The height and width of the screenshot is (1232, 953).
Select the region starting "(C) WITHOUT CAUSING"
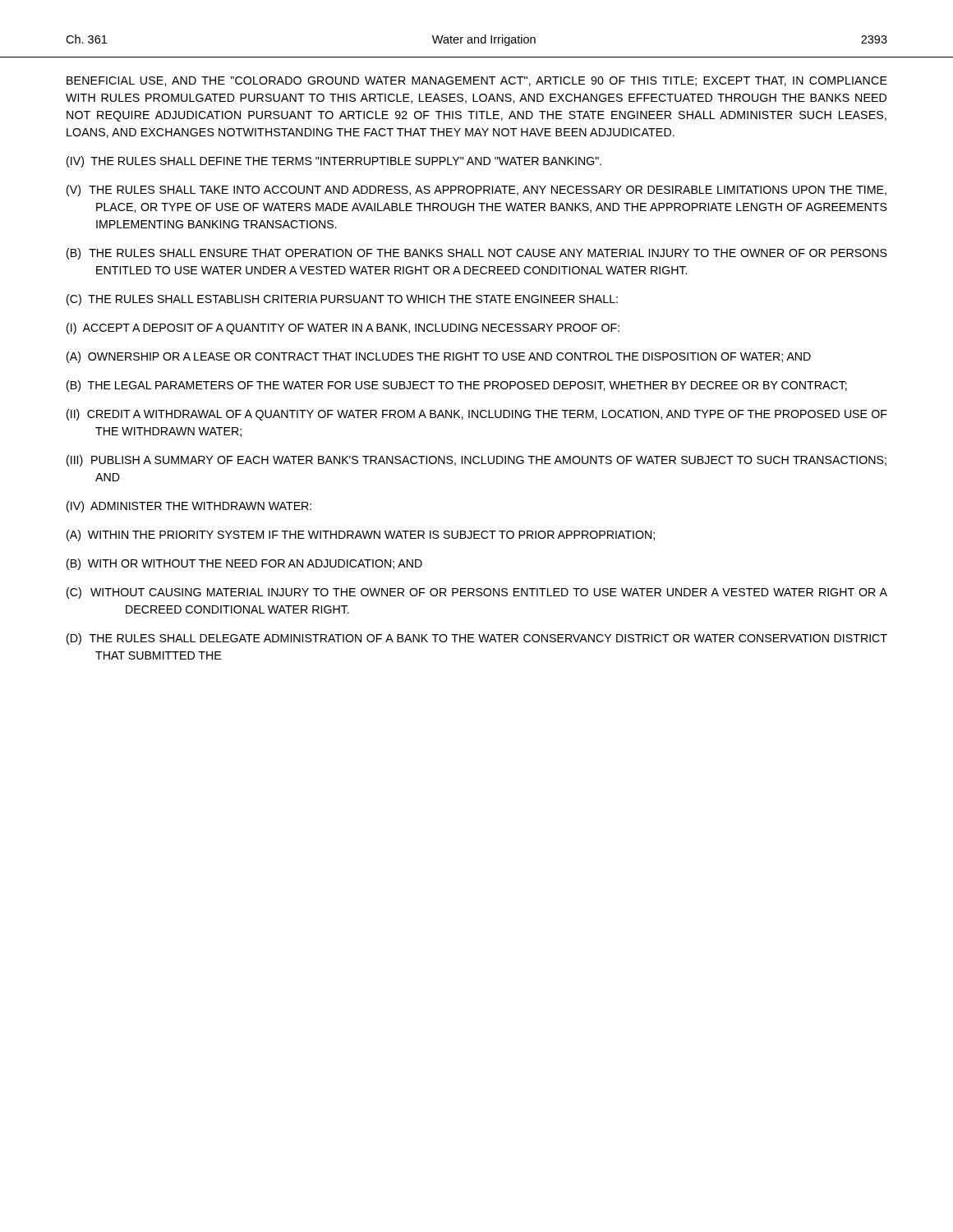(476, 601)
